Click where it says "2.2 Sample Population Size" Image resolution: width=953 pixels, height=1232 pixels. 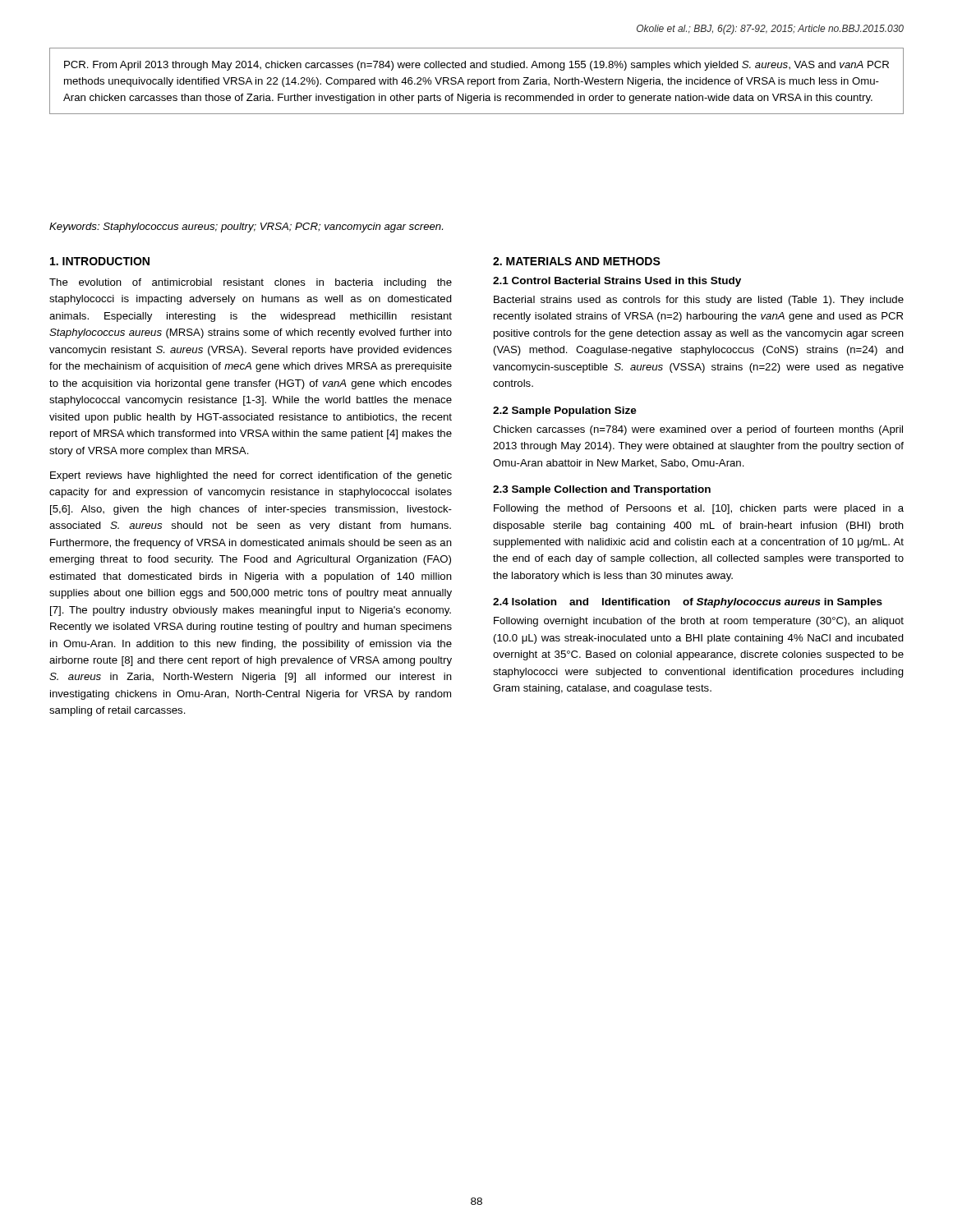point(565,410)
